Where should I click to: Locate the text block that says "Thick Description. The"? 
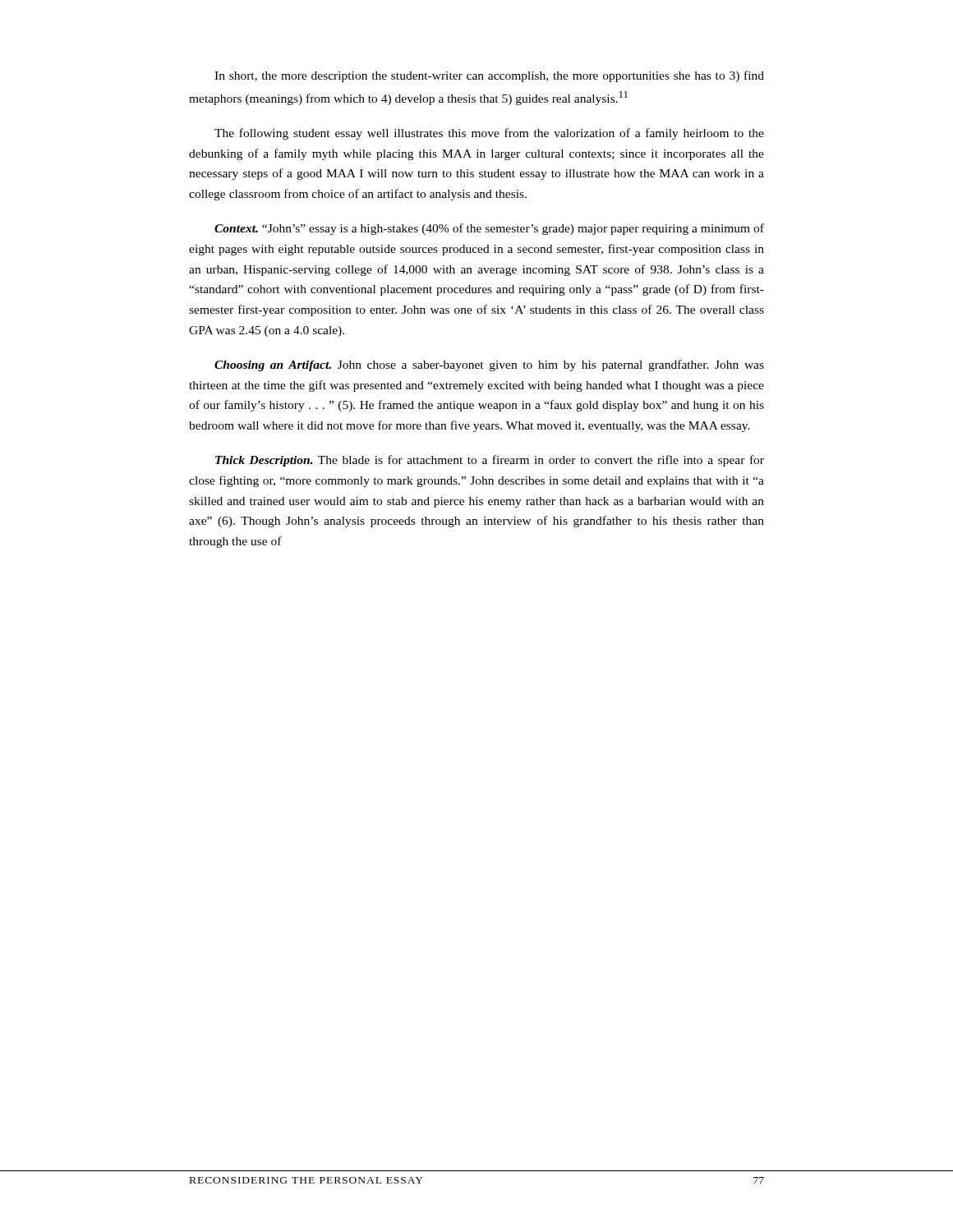(476, 500)
